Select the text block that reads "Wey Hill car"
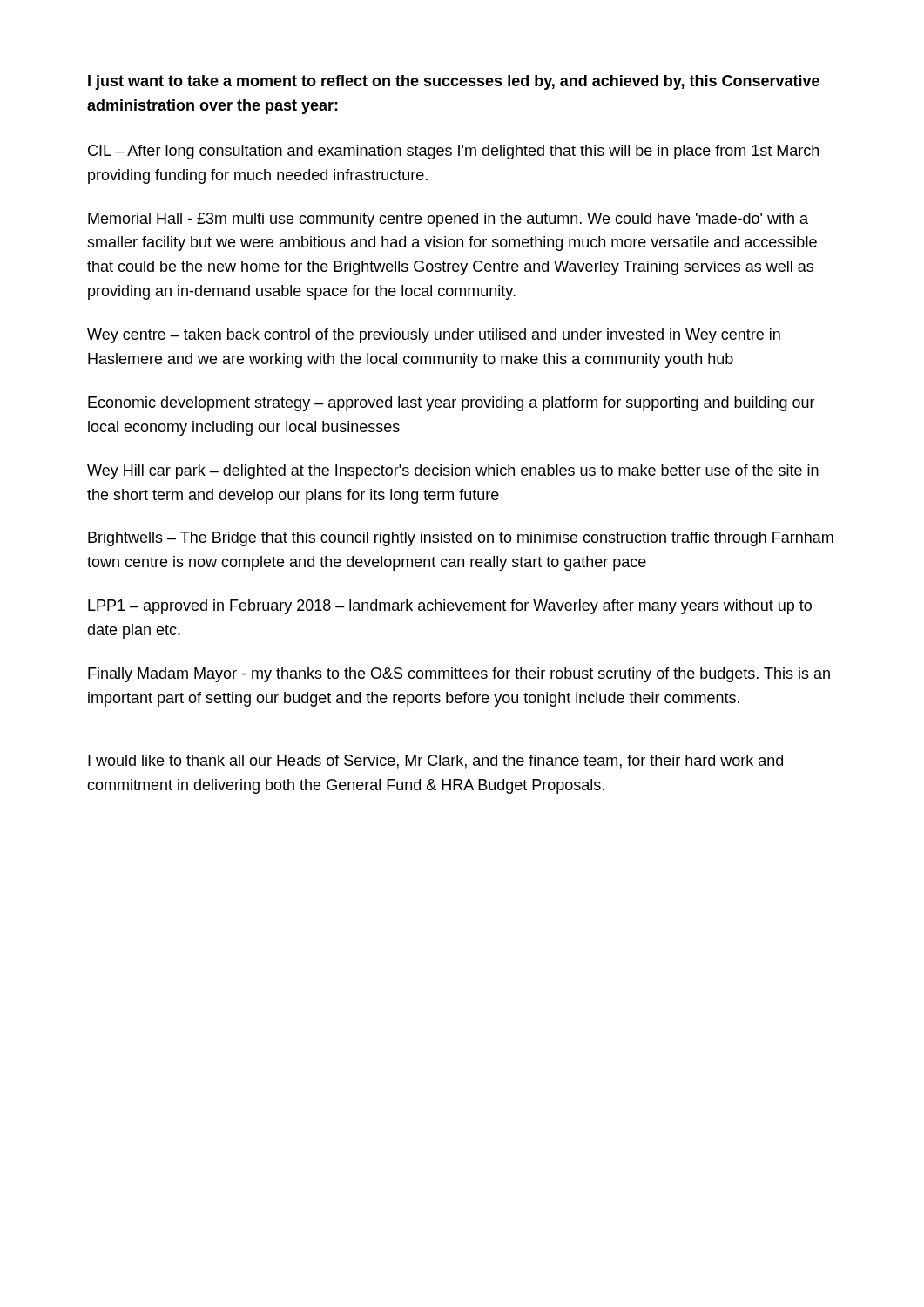Screen dimensions: 1307x924 pyautogui.click(x=453, y=482)
